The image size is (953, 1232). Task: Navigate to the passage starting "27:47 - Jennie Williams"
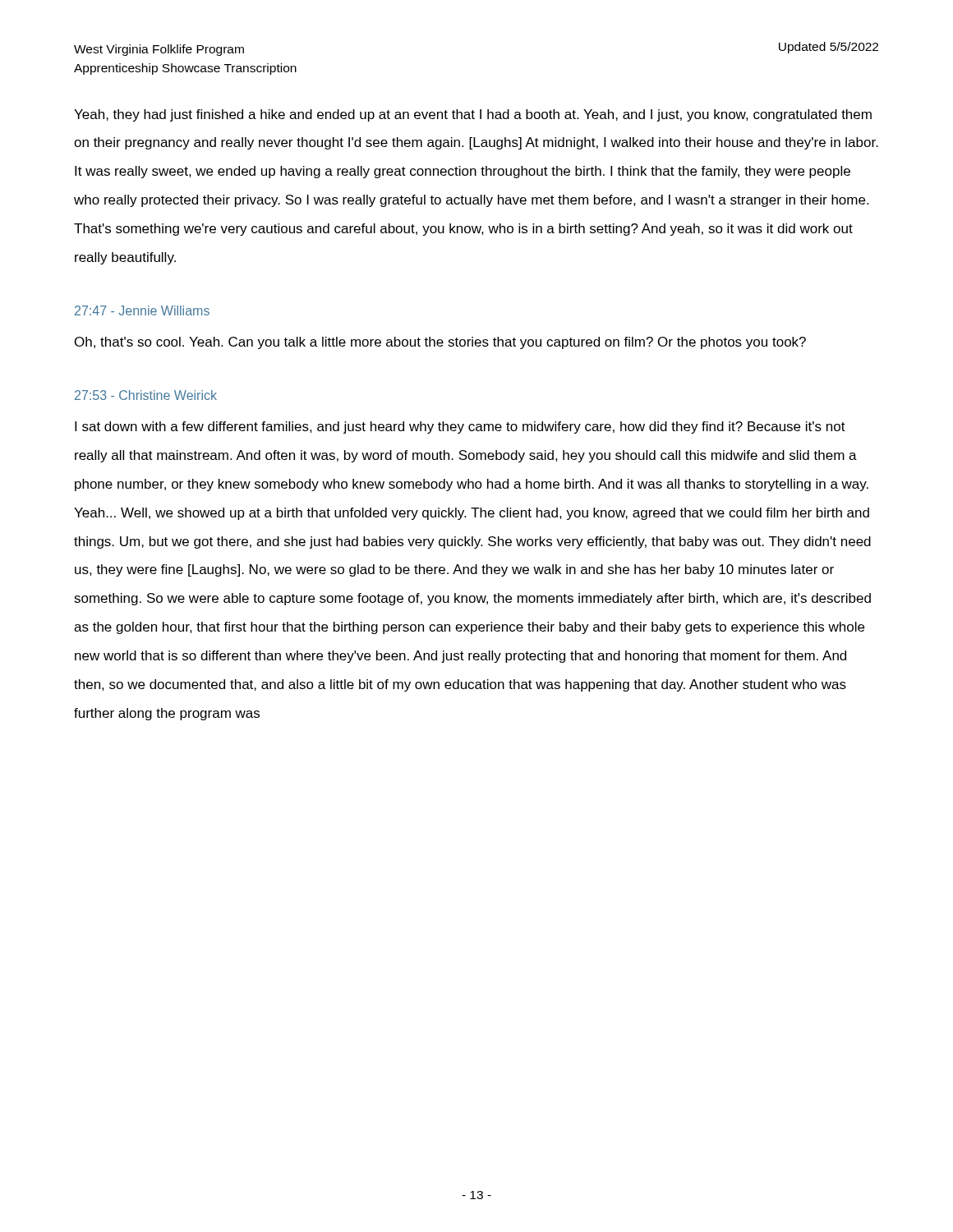142,311
